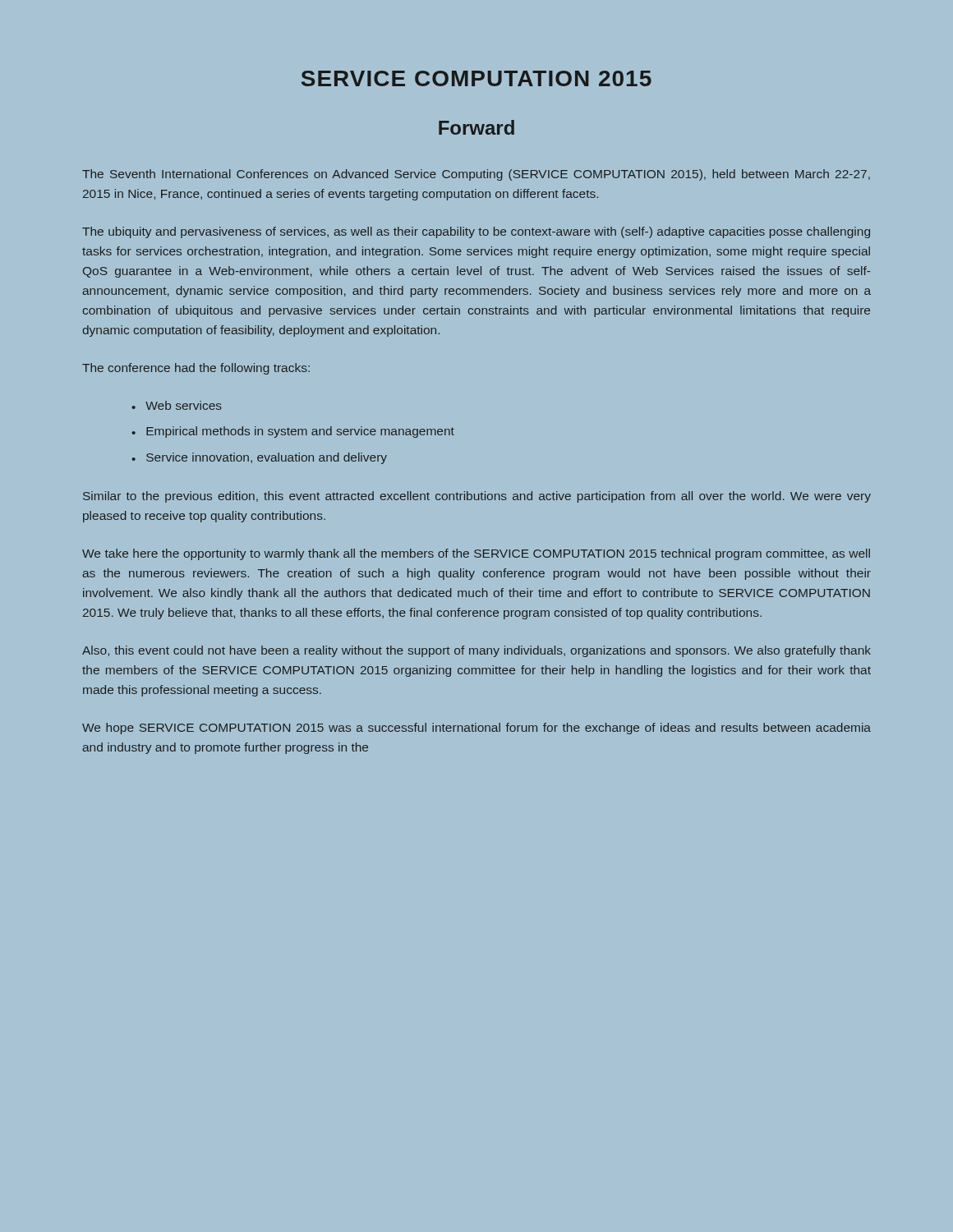Select the text block containing "The Seventh International Conferences on Advanced Service"

coord(476,184)
